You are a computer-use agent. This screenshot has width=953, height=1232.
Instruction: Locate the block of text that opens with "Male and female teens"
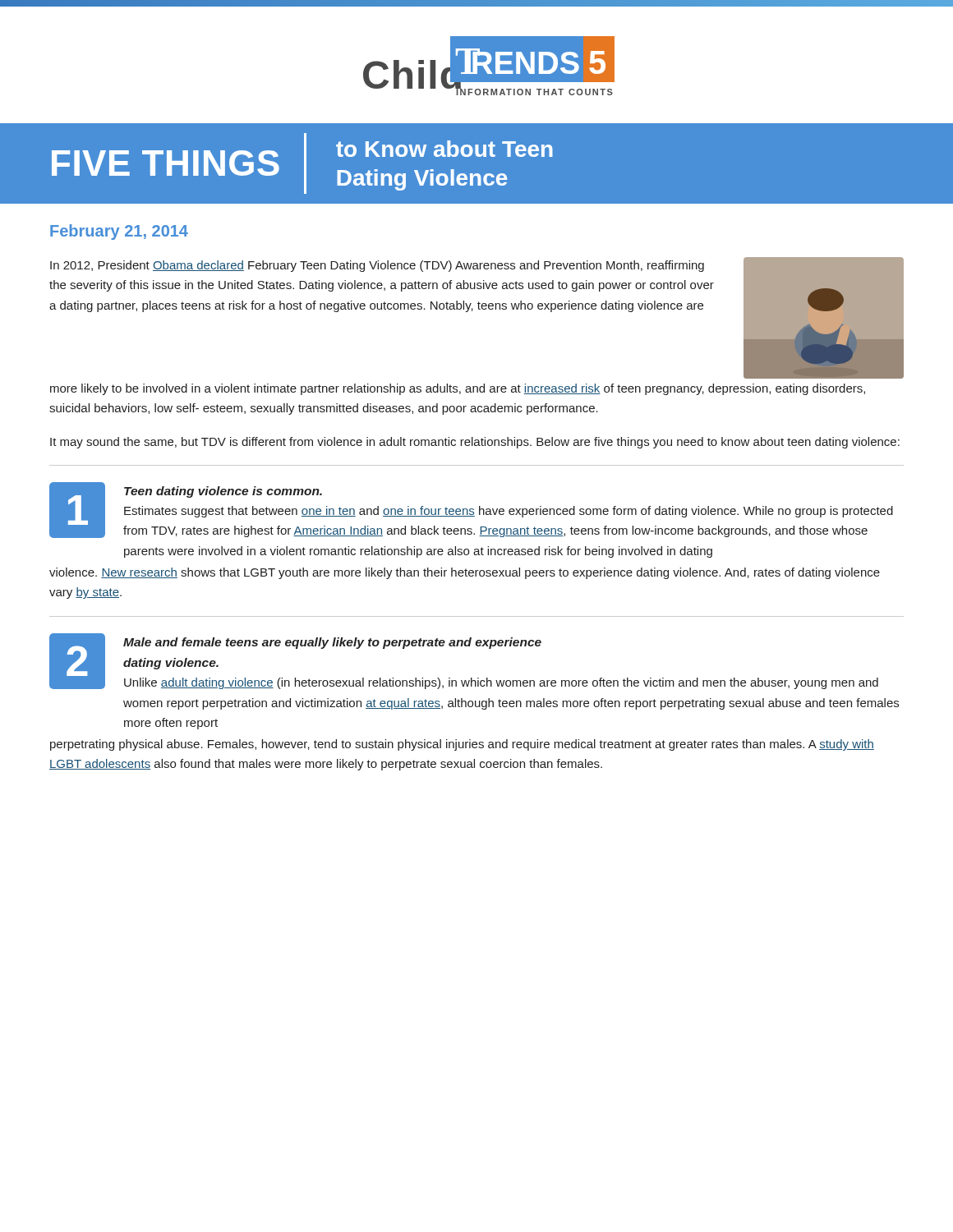511,682
